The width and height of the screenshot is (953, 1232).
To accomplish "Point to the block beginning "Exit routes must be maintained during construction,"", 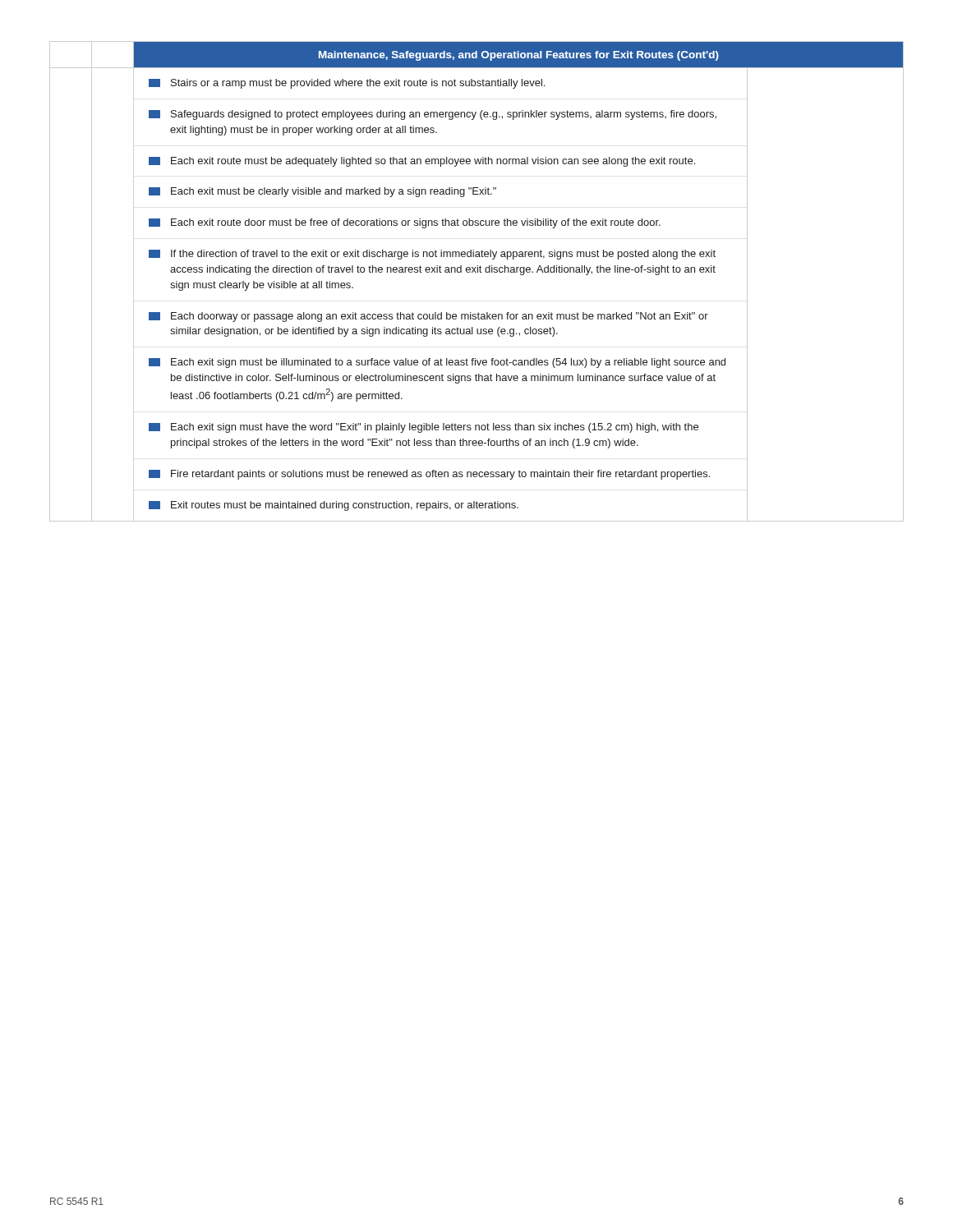I will (x=440, y=505).
